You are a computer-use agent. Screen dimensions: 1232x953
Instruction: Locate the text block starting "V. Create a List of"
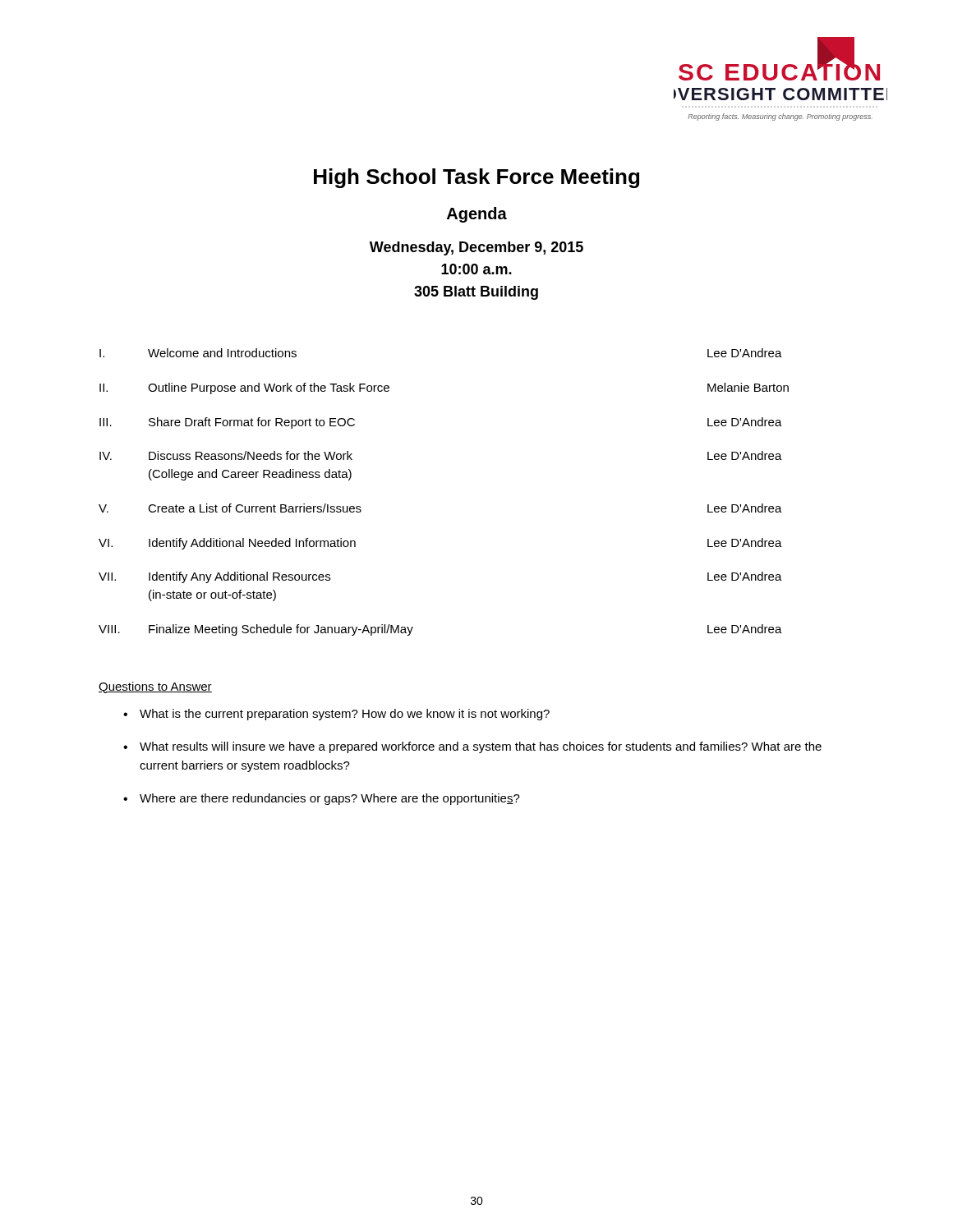coord(104,508)
